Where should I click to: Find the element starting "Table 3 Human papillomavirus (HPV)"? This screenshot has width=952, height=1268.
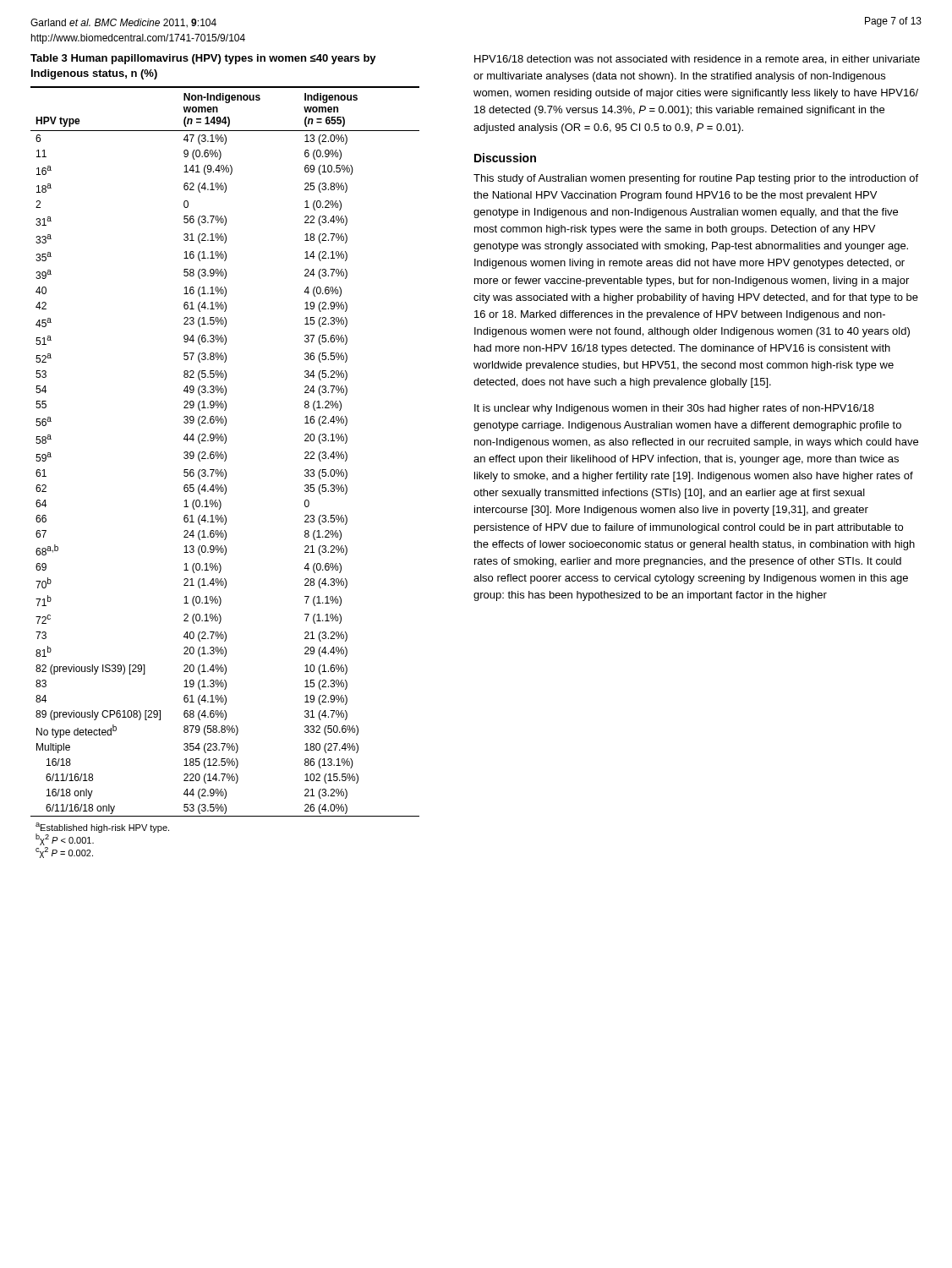[x=203, y=66]
